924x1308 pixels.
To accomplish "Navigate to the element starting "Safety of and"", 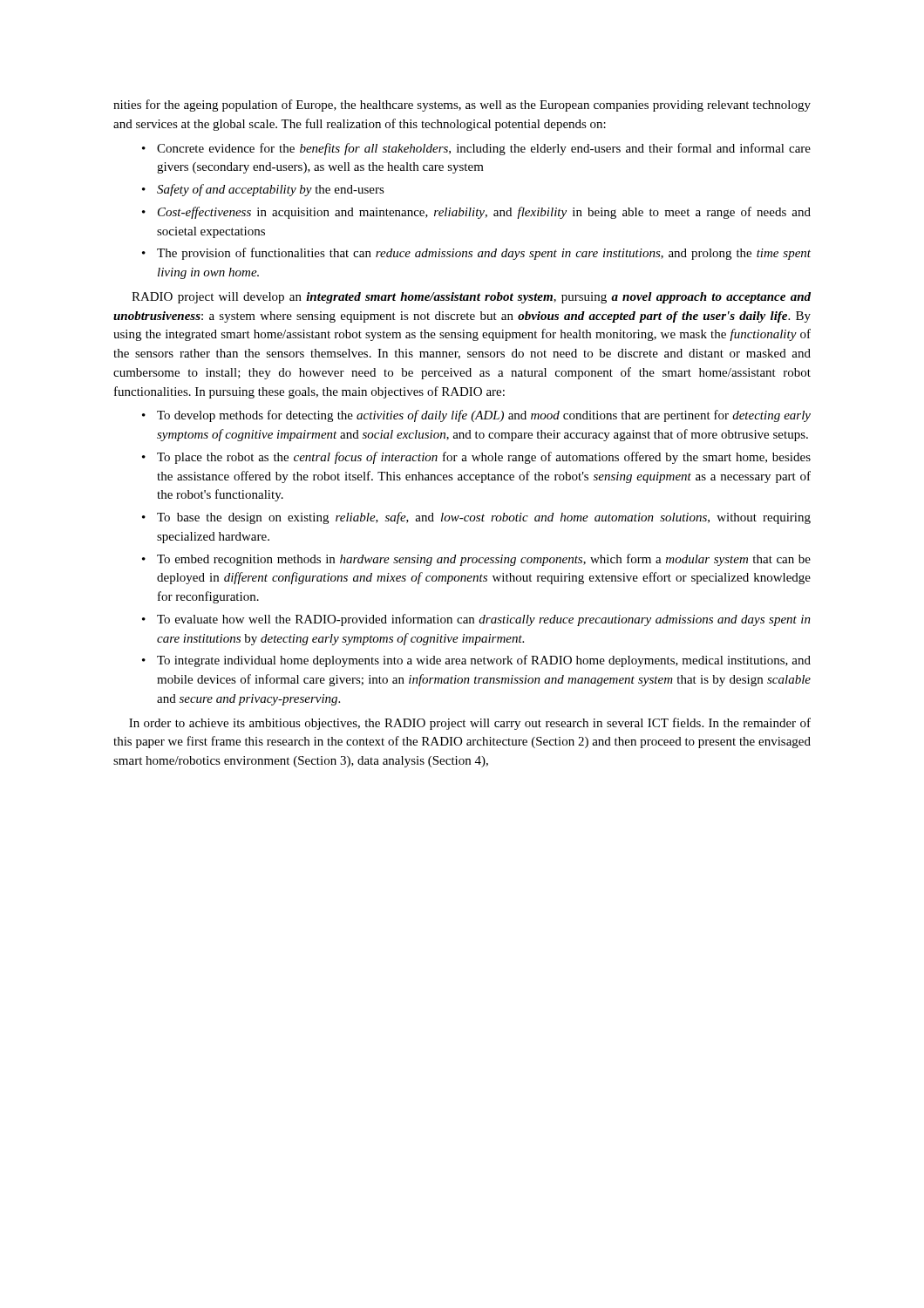I will [x=271, y=189].
